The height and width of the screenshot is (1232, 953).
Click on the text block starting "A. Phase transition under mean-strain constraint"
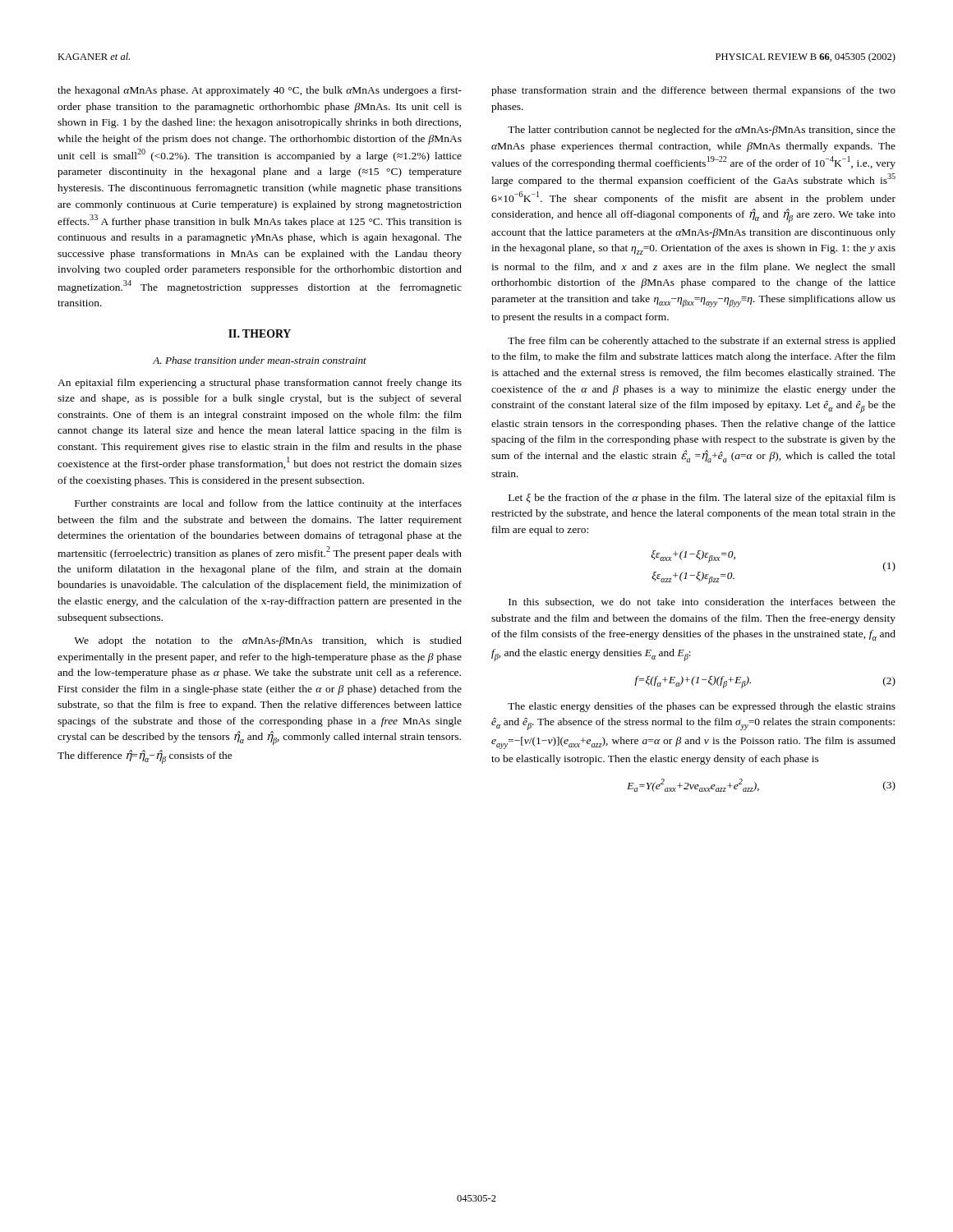pyautogui.click(x=260, y=360)
